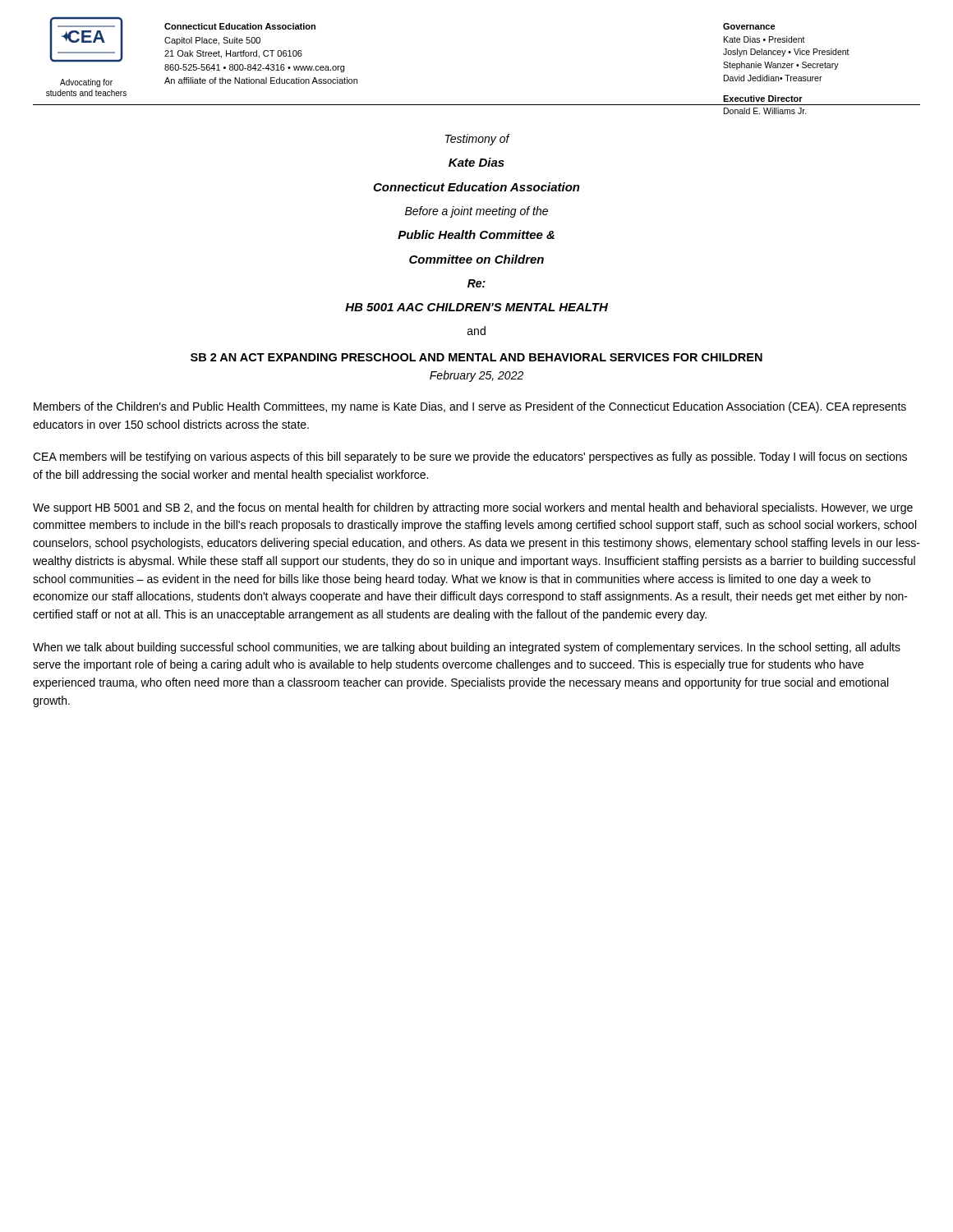Find the text starting "CEA members will be testifying"

tap(470, 466)
